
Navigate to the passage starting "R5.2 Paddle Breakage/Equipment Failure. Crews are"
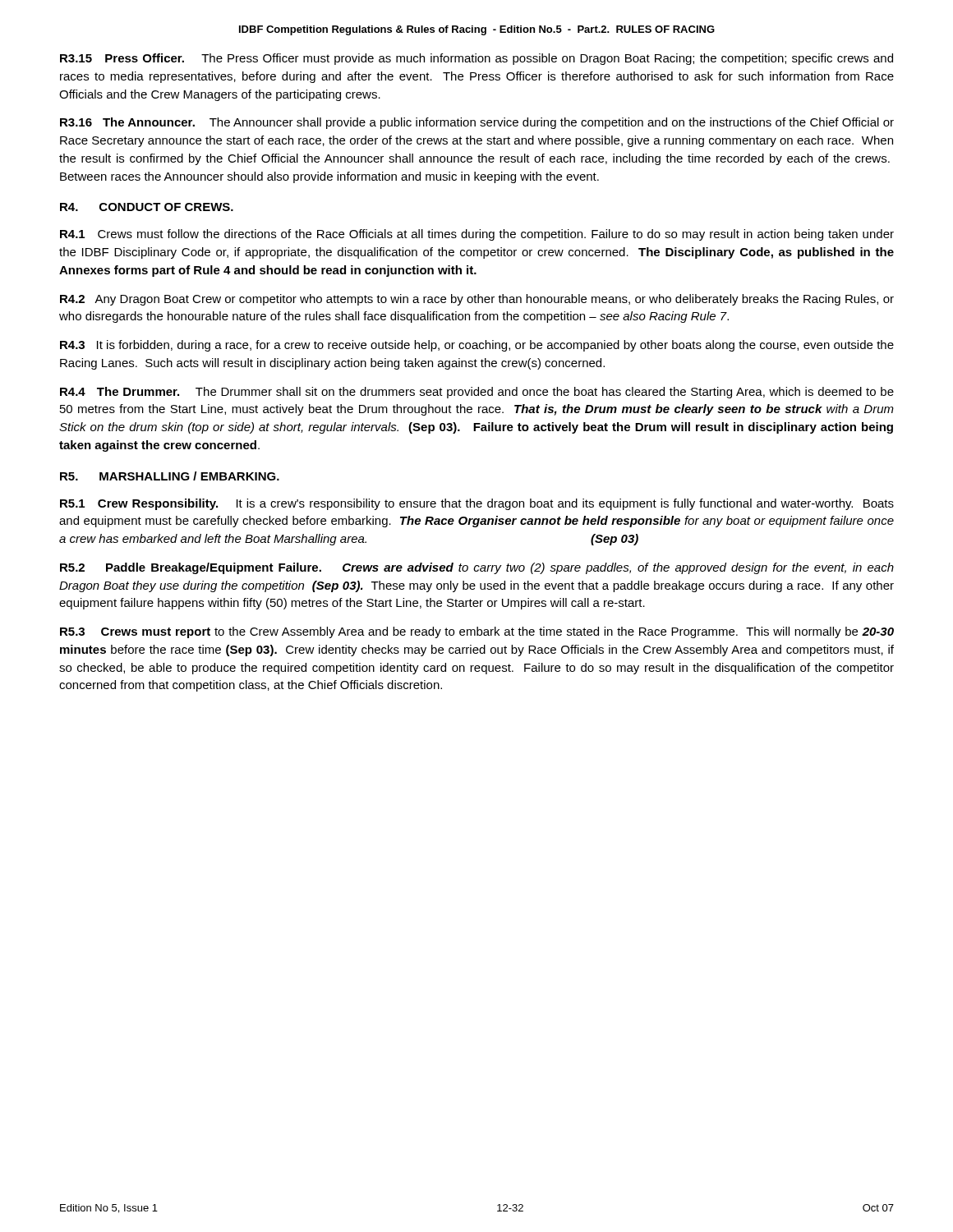[476, 585]
